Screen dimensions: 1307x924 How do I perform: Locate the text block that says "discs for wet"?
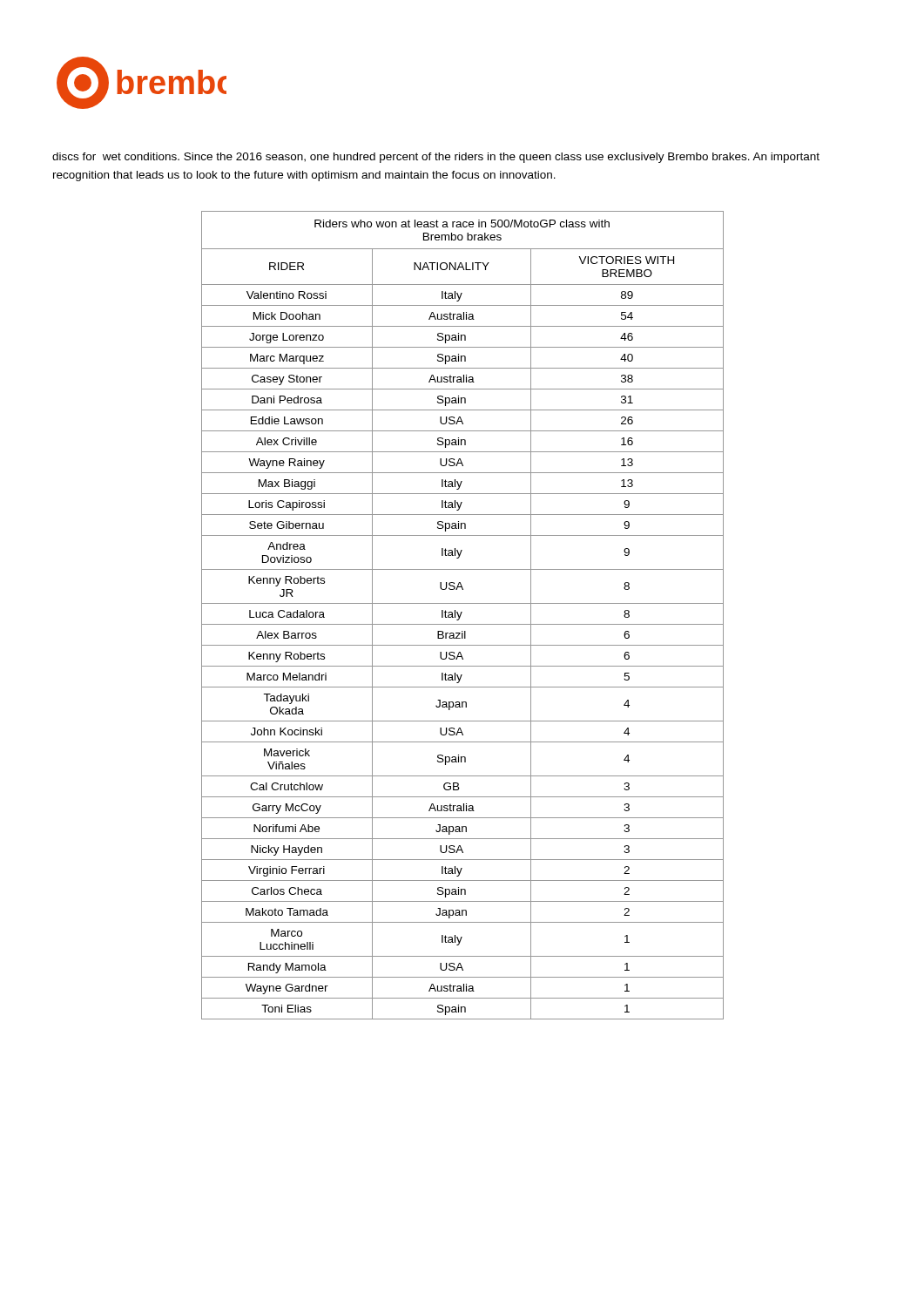point(436,166)
